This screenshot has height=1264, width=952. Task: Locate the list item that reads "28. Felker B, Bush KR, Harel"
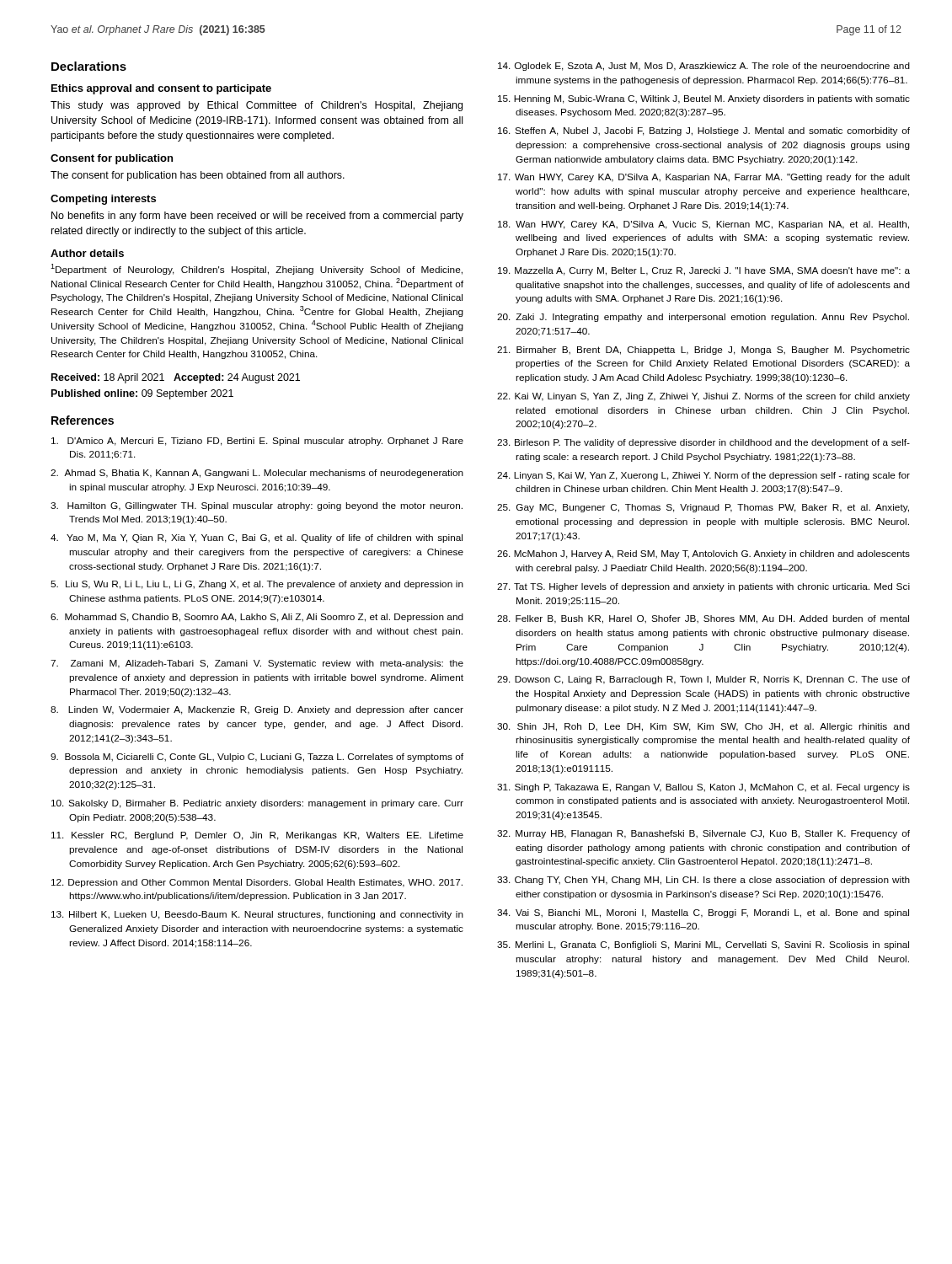coord(703,640)
